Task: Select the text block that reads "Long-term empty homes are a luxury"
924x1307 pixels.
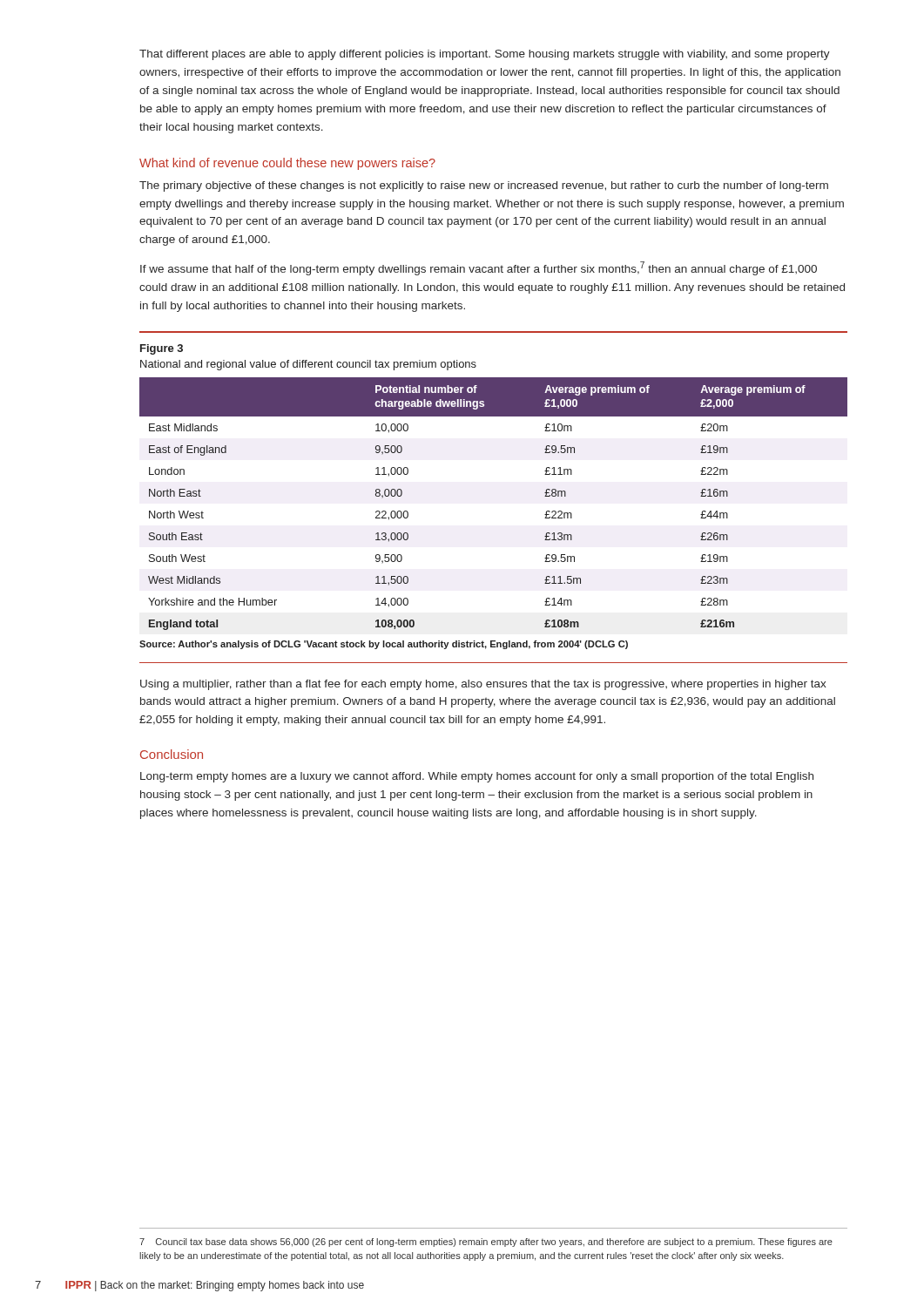Action: click(x=477, y=794)
